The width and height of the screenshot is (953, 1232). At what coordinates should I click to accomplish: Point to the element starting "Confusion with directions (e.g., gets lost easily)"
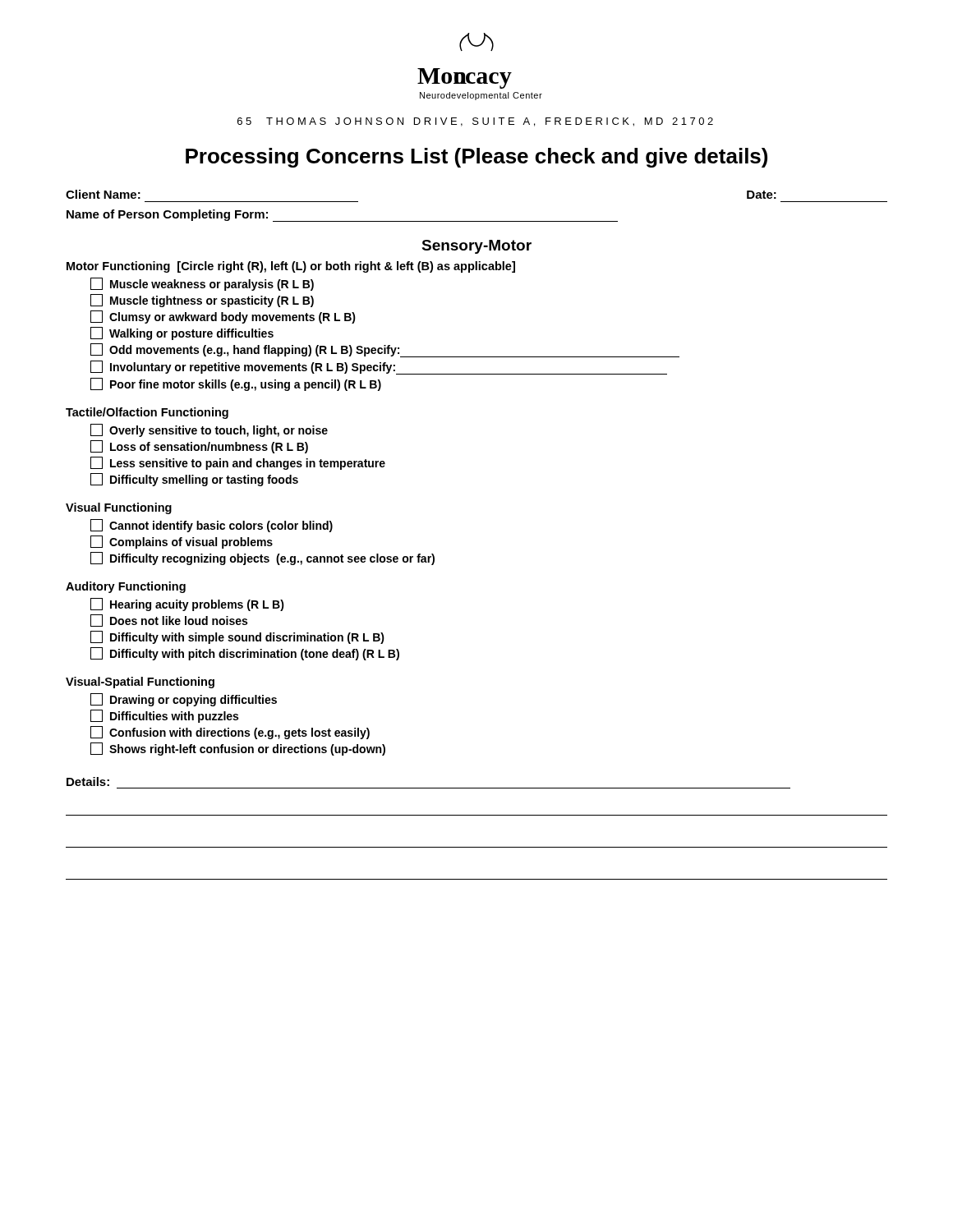pyautogui.click(x=230, y=733)
